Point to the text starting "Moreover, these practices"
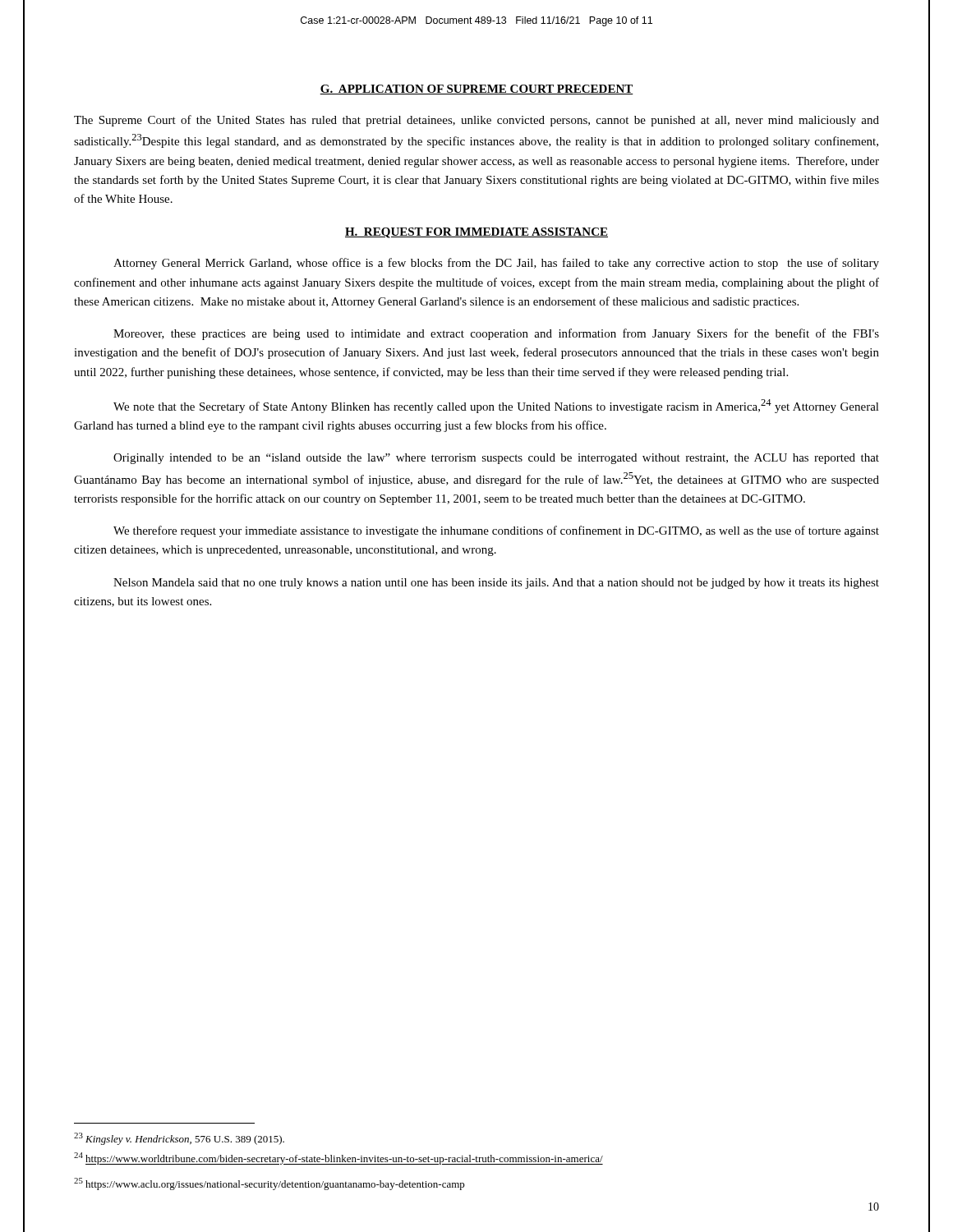 click(476, 353)
